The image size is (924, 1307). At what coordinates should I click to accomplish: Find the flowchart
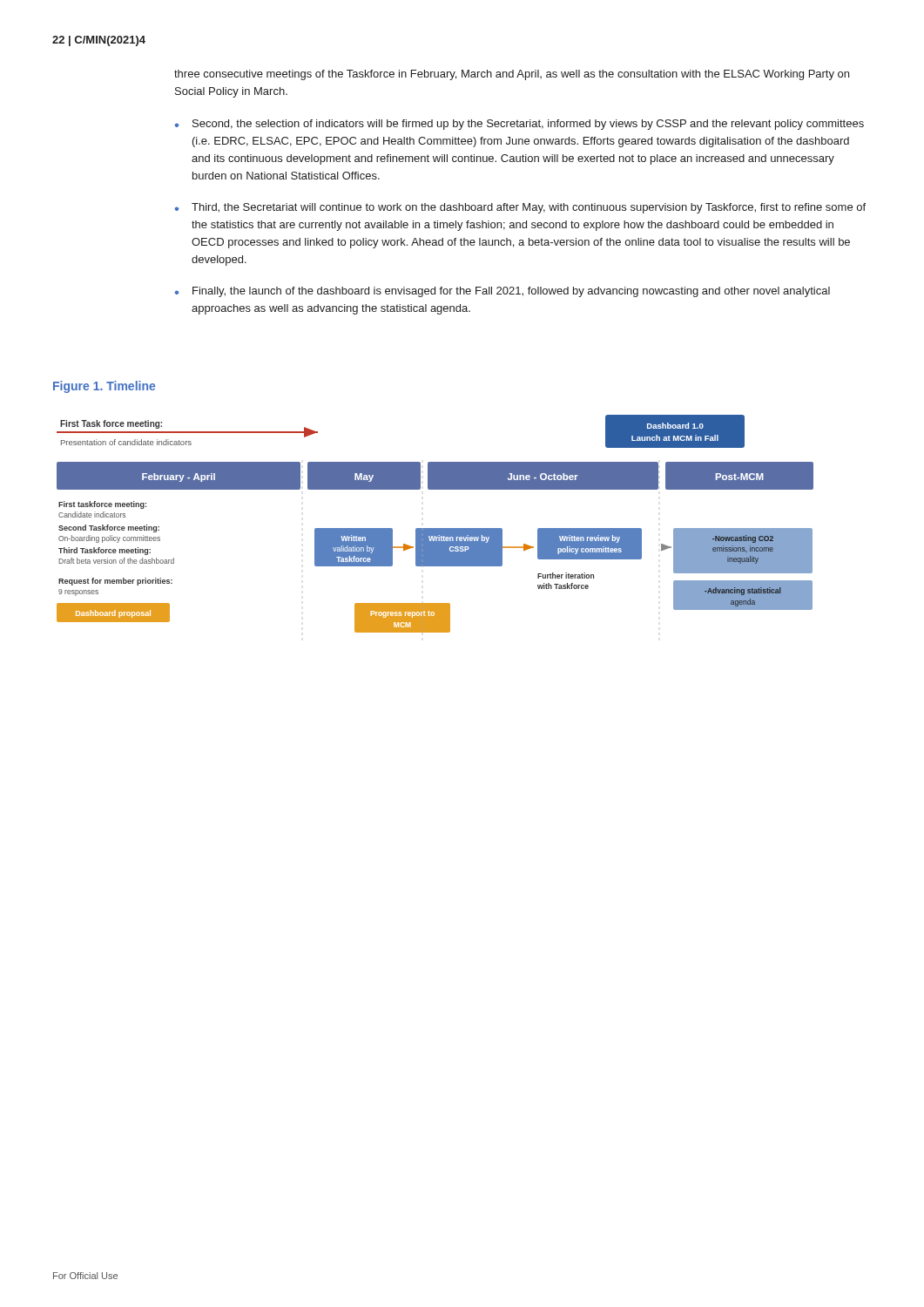click(462, 556)
